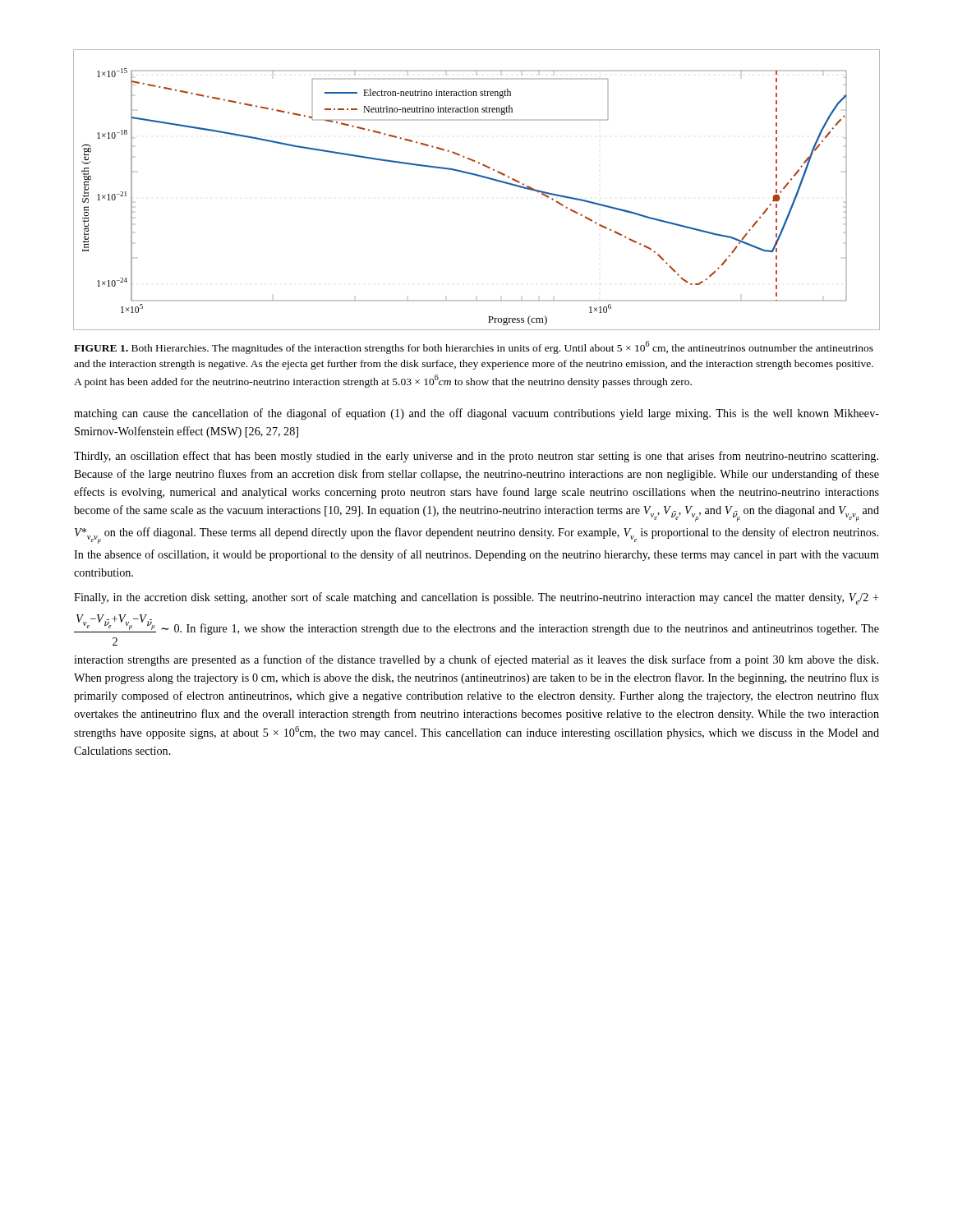Find the passage starting "matching can cause"

(x=476, y=414)
